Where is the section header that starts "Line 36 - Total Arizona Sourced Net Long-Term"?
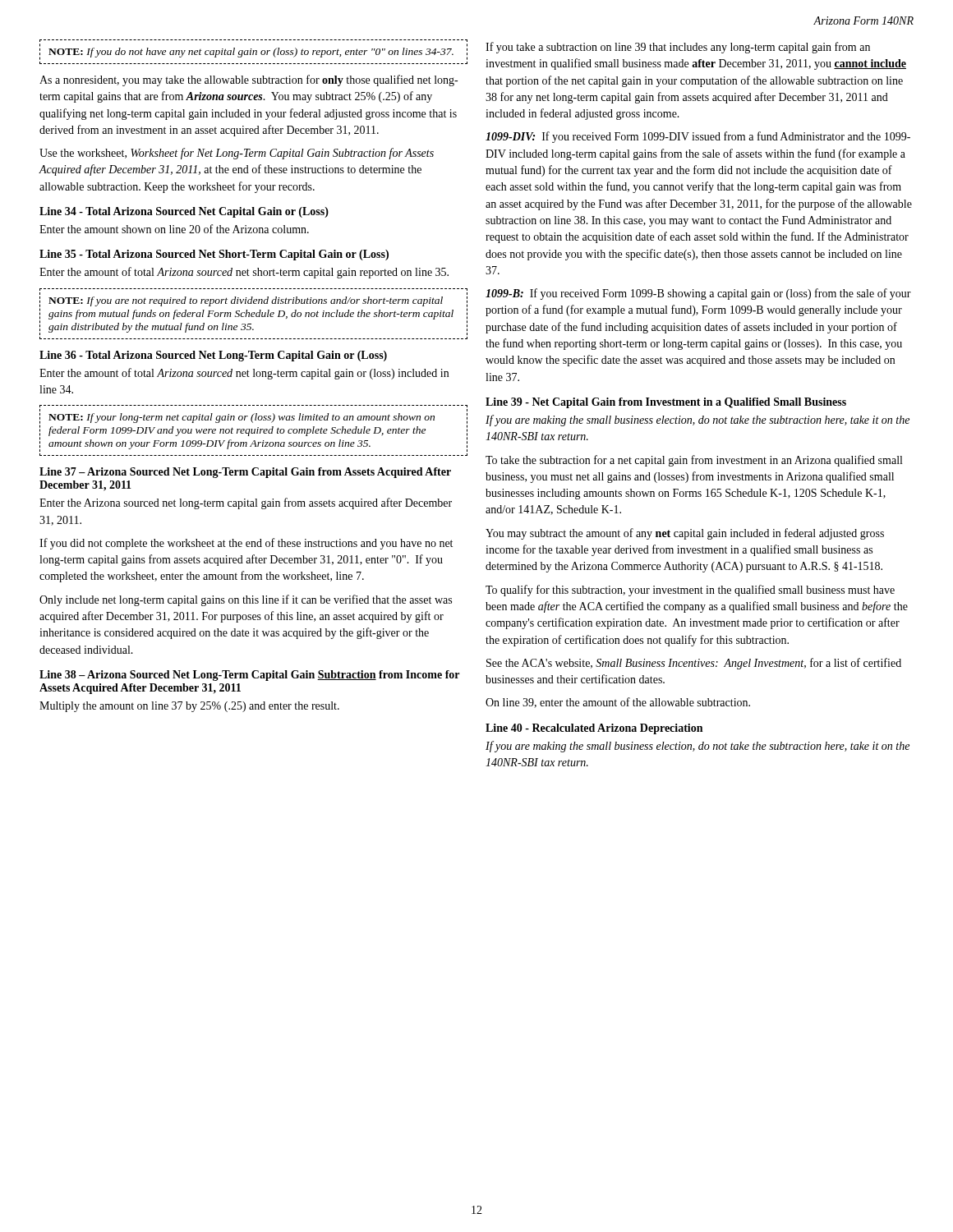 (x=213, y=355)
